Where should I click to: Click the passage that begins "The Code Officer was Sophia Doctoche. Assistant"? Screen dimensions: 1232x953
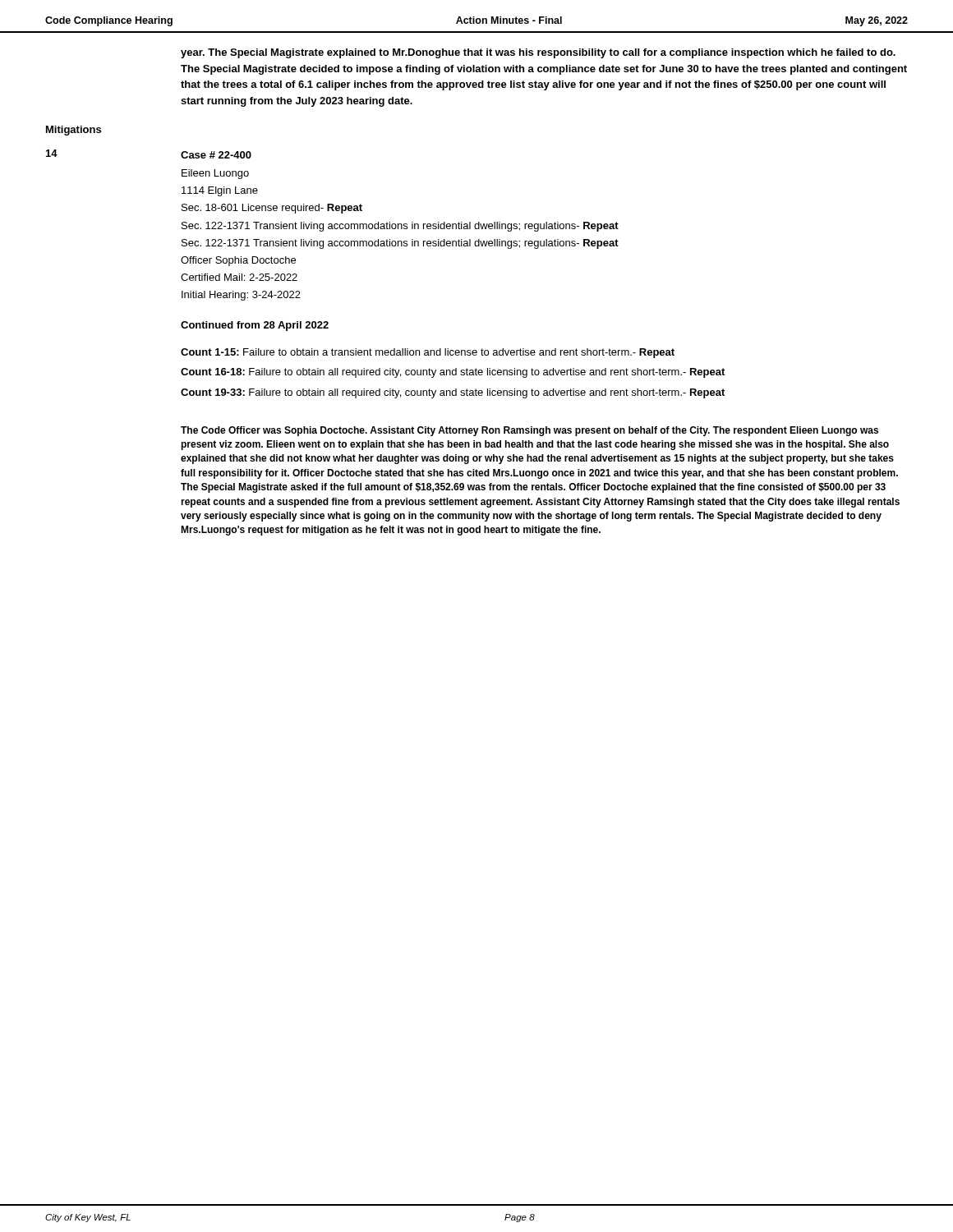click(540, 480)
